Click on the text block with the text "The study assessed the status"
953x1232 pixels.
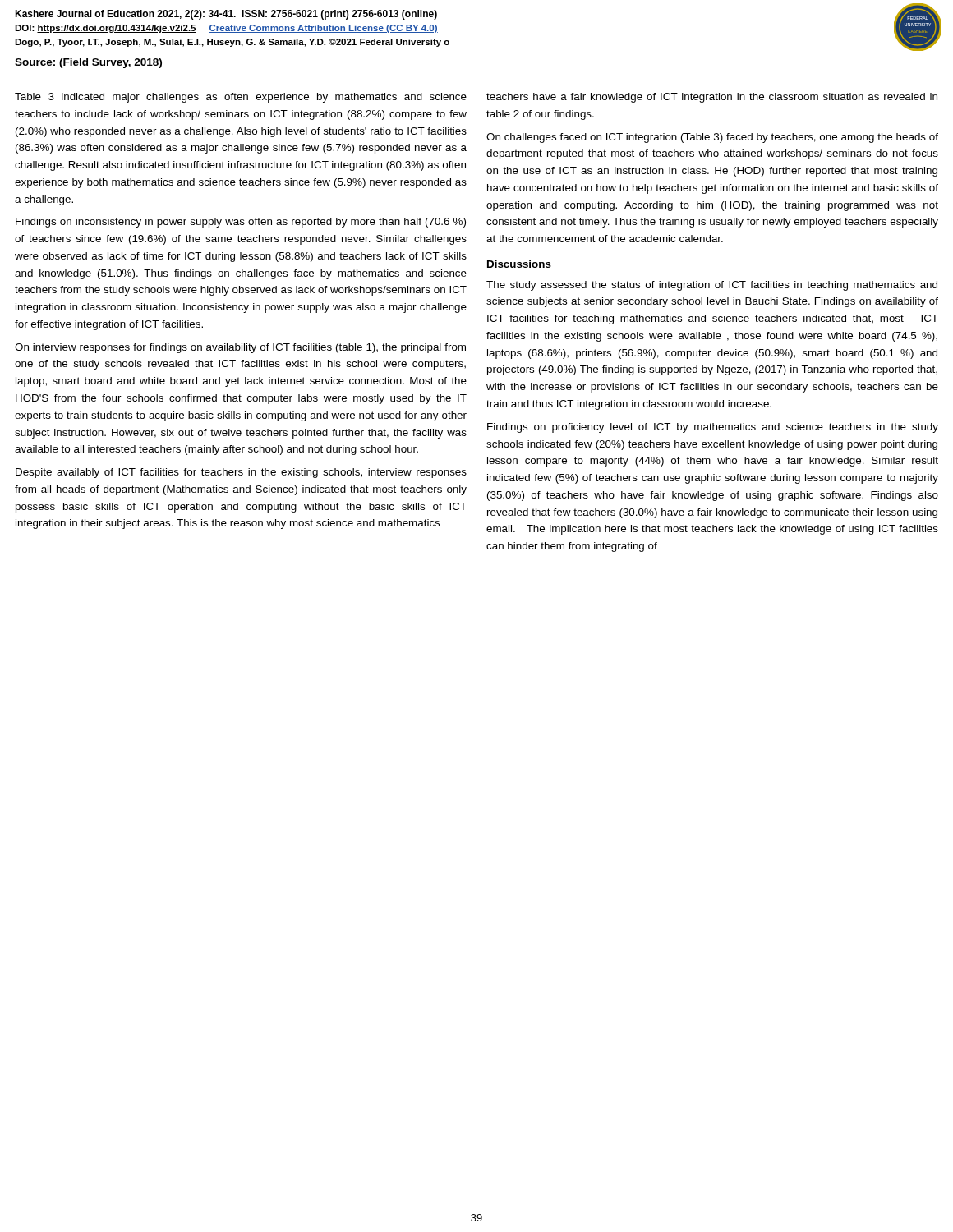coord(712,416)
